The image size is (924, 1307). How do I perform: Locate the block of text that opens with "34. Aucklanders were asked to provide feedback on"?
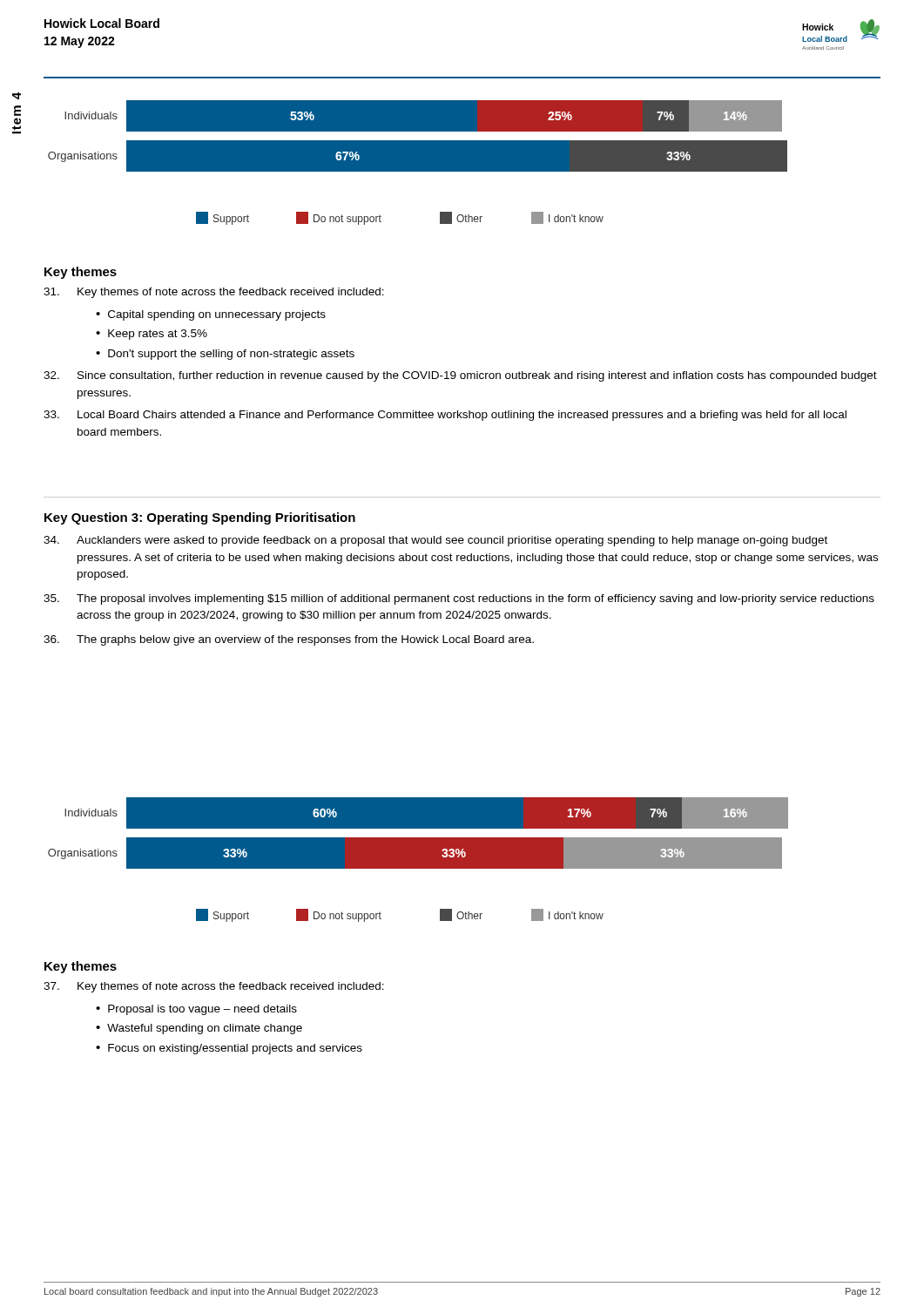[x=462, y=557]
